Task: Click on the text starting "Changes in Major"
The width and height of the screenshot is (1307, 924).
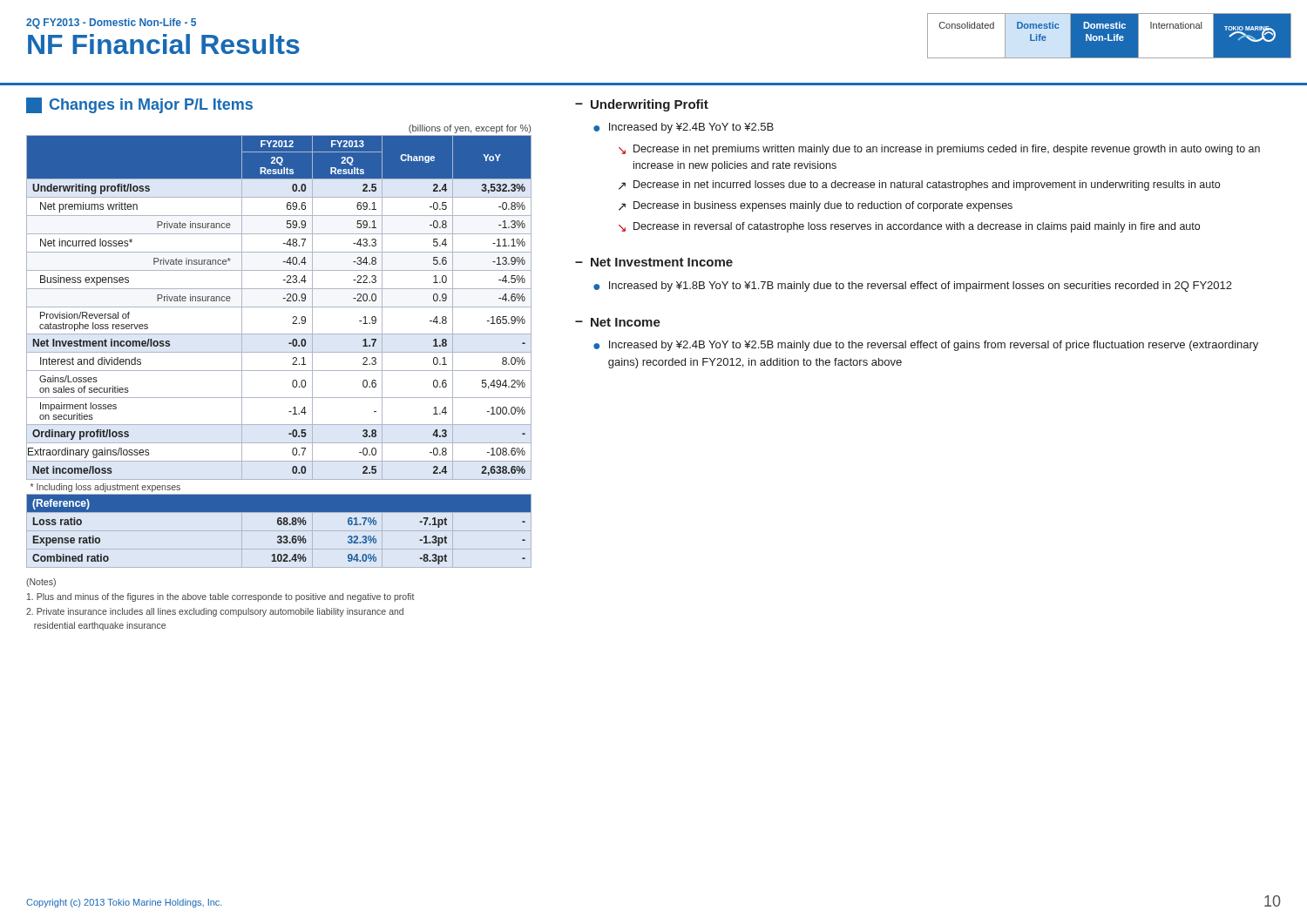Action: [x=140, y=105]
